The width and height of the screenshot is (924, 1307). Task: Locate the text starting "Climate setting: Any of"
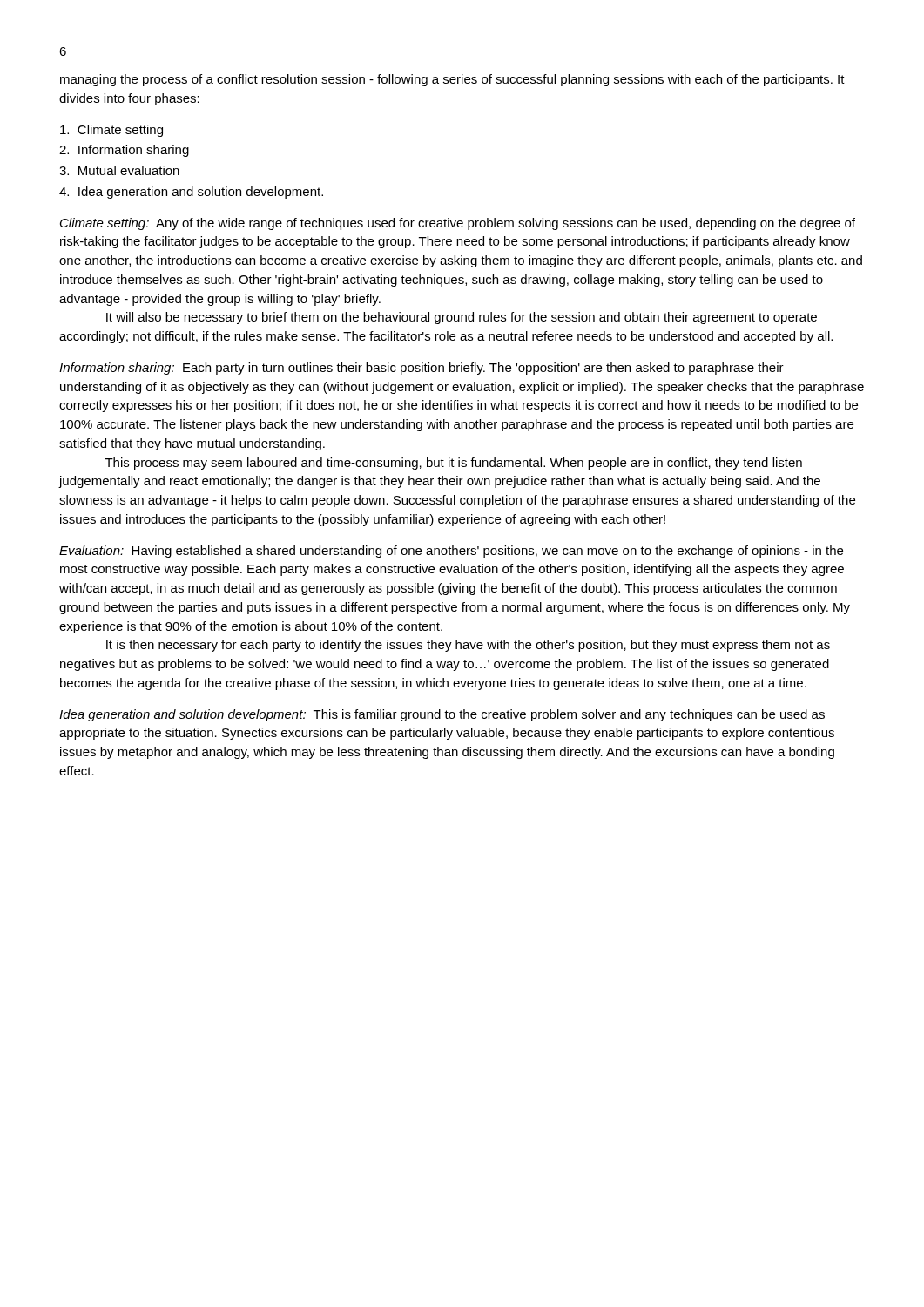(462, 280)
